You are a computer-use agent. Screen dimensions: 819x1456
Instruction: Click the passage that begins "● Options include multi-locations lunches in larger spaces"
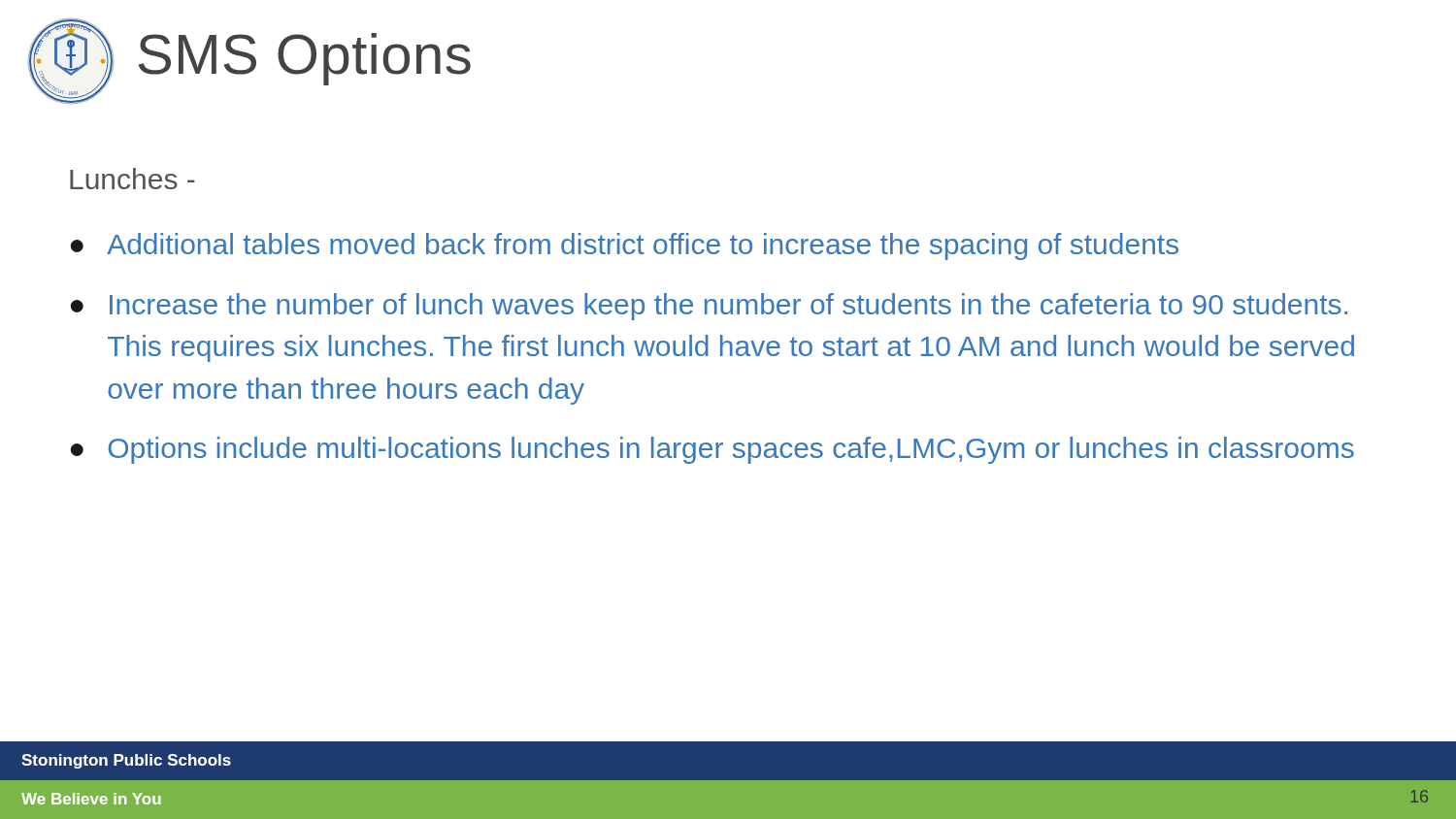pos(711,448)
